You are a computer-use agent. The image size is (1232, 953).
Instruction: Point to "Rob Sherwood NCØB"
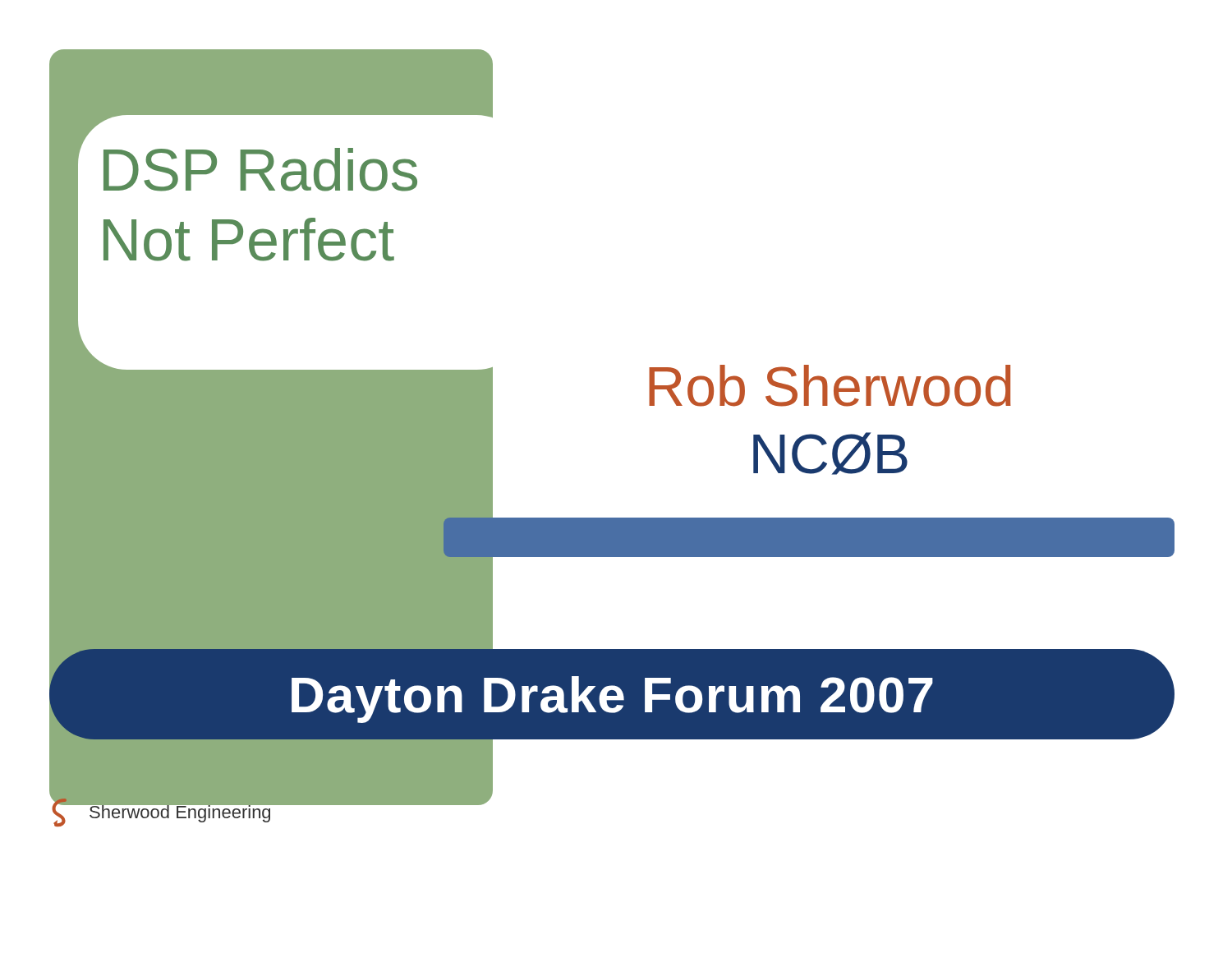click(830, 420)
